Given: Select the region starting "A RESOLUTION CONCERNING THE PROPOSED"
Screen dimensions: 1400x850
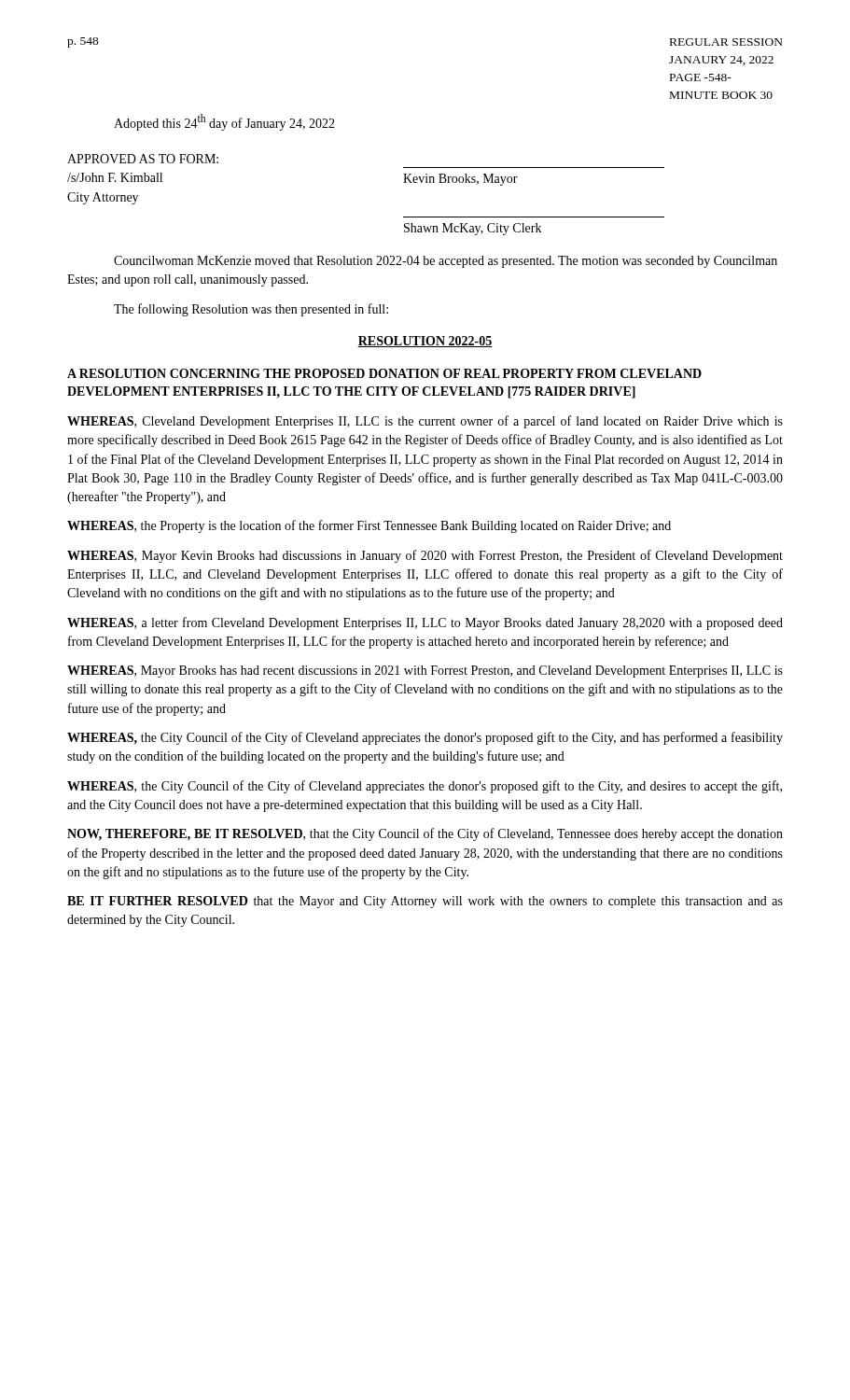Looking at the screenshot, I should click(384, 383).
